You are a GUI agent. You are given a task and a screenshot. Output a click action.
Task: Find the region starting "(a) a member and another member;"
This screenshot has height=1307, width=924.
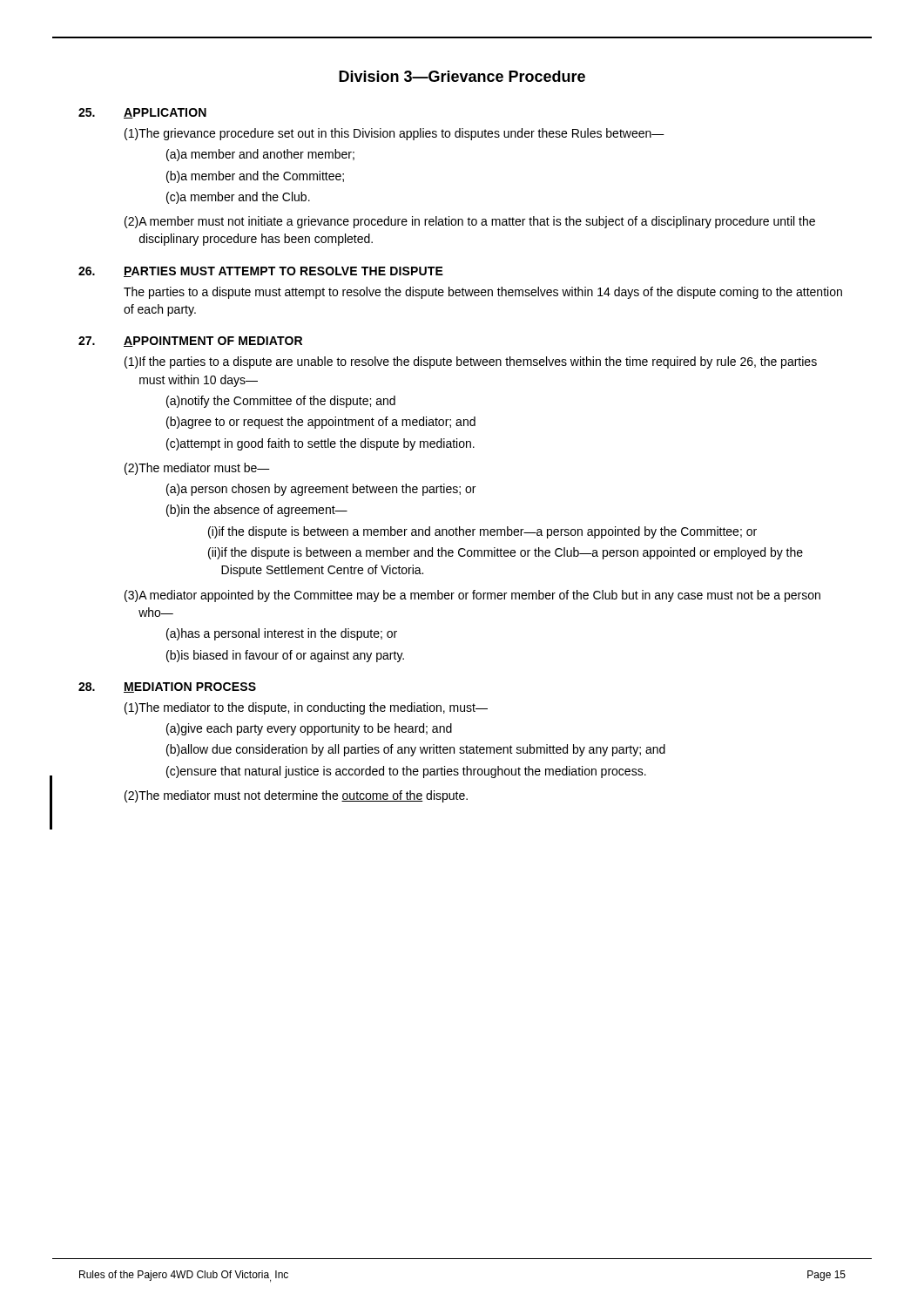[260, 155]
